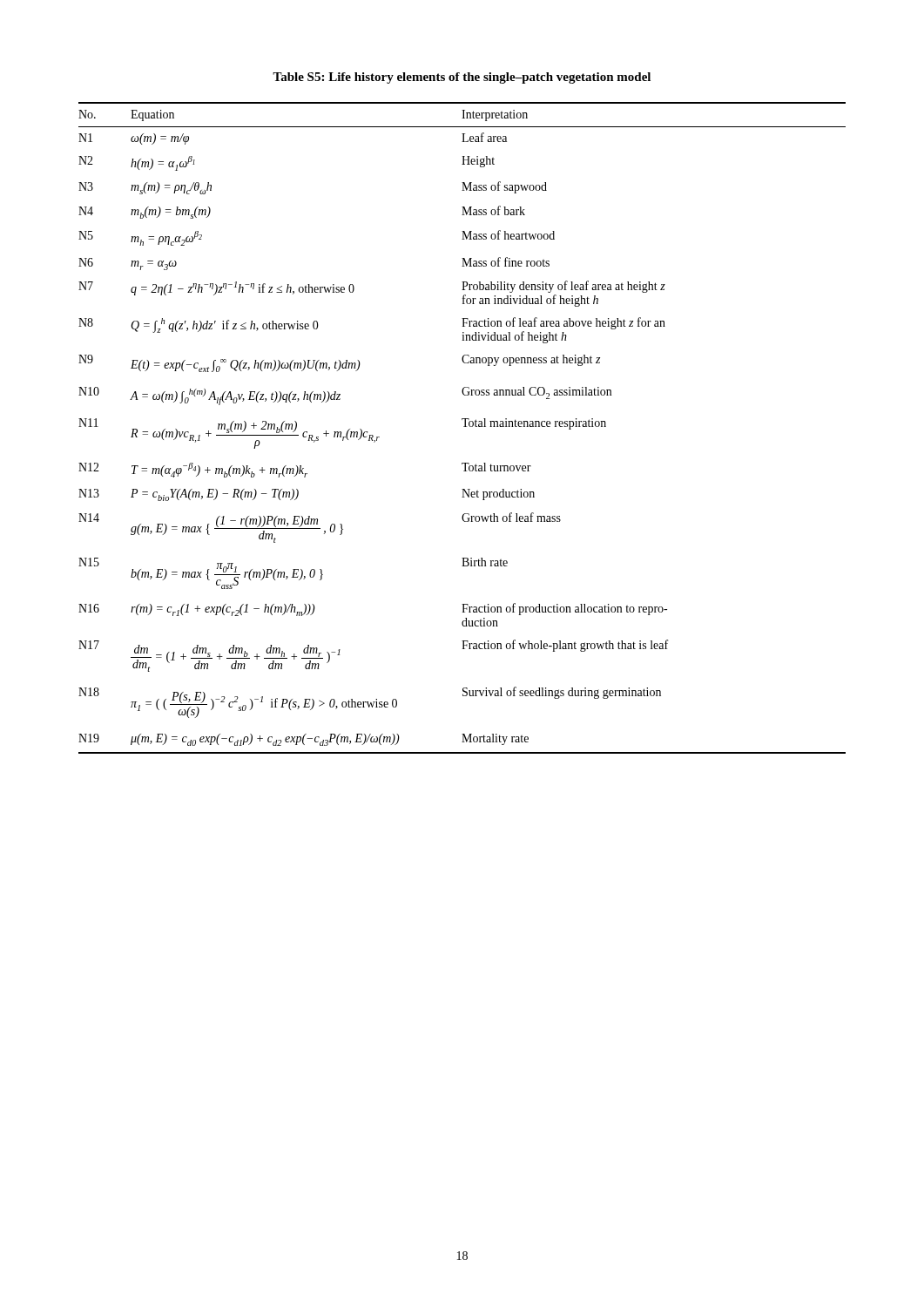
Task: Select the table
Action: (462, 428)
